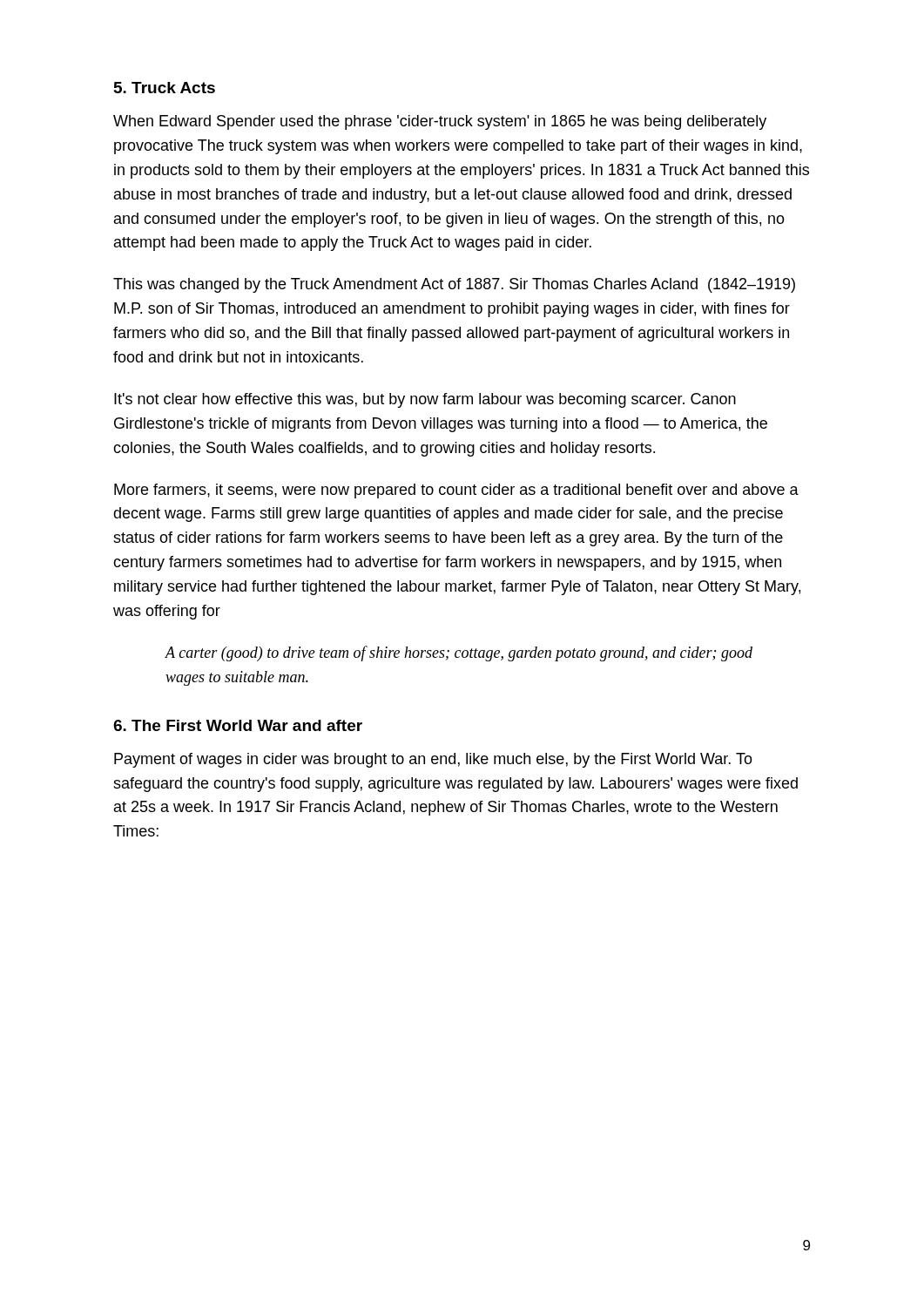Find the block on this page that starts "It's not clear how effective"
The width and height of the screenshot is (924, 1307).
coord(441,423)
